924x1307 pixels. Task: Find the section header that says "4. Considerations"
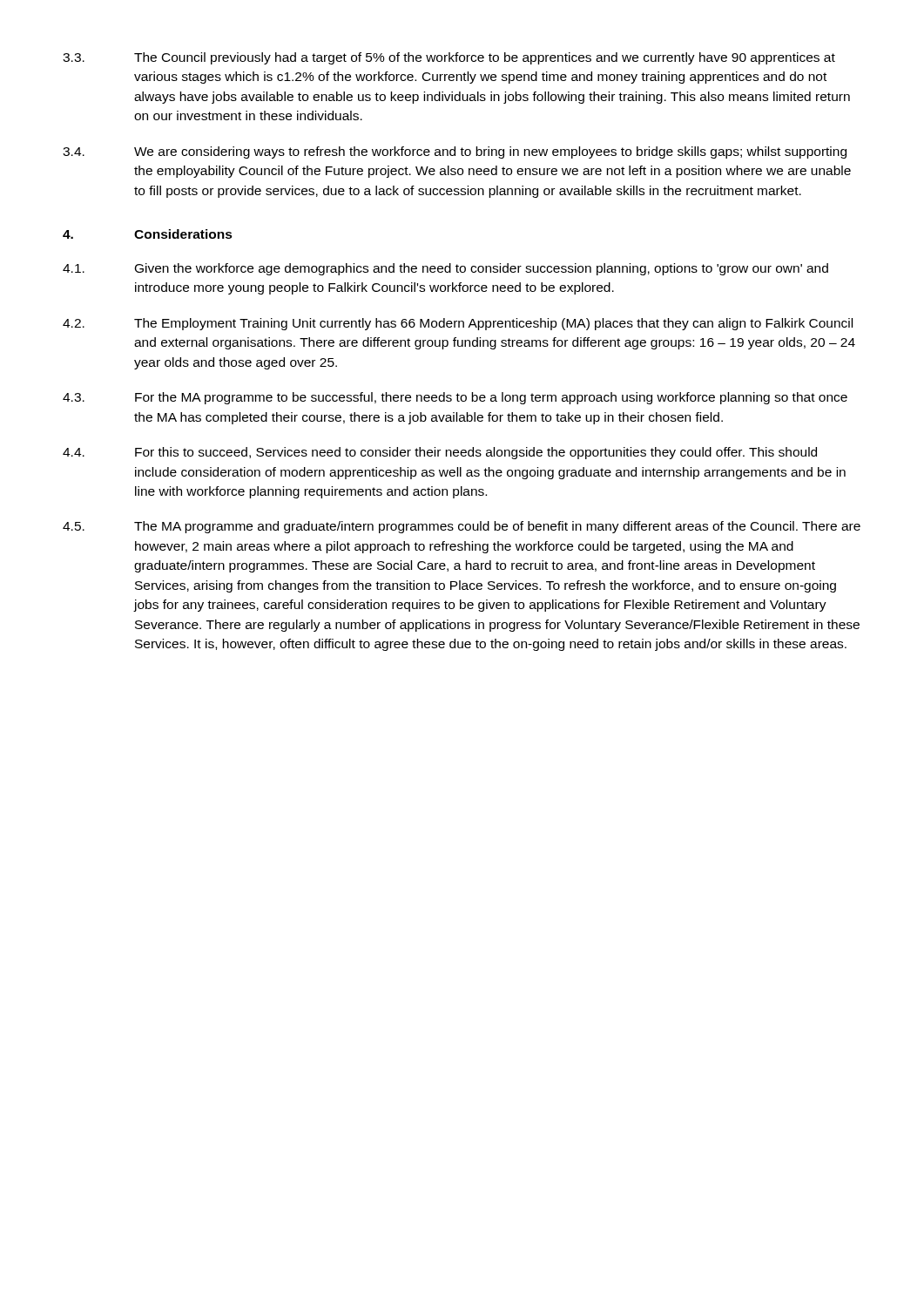pos(148,235)
